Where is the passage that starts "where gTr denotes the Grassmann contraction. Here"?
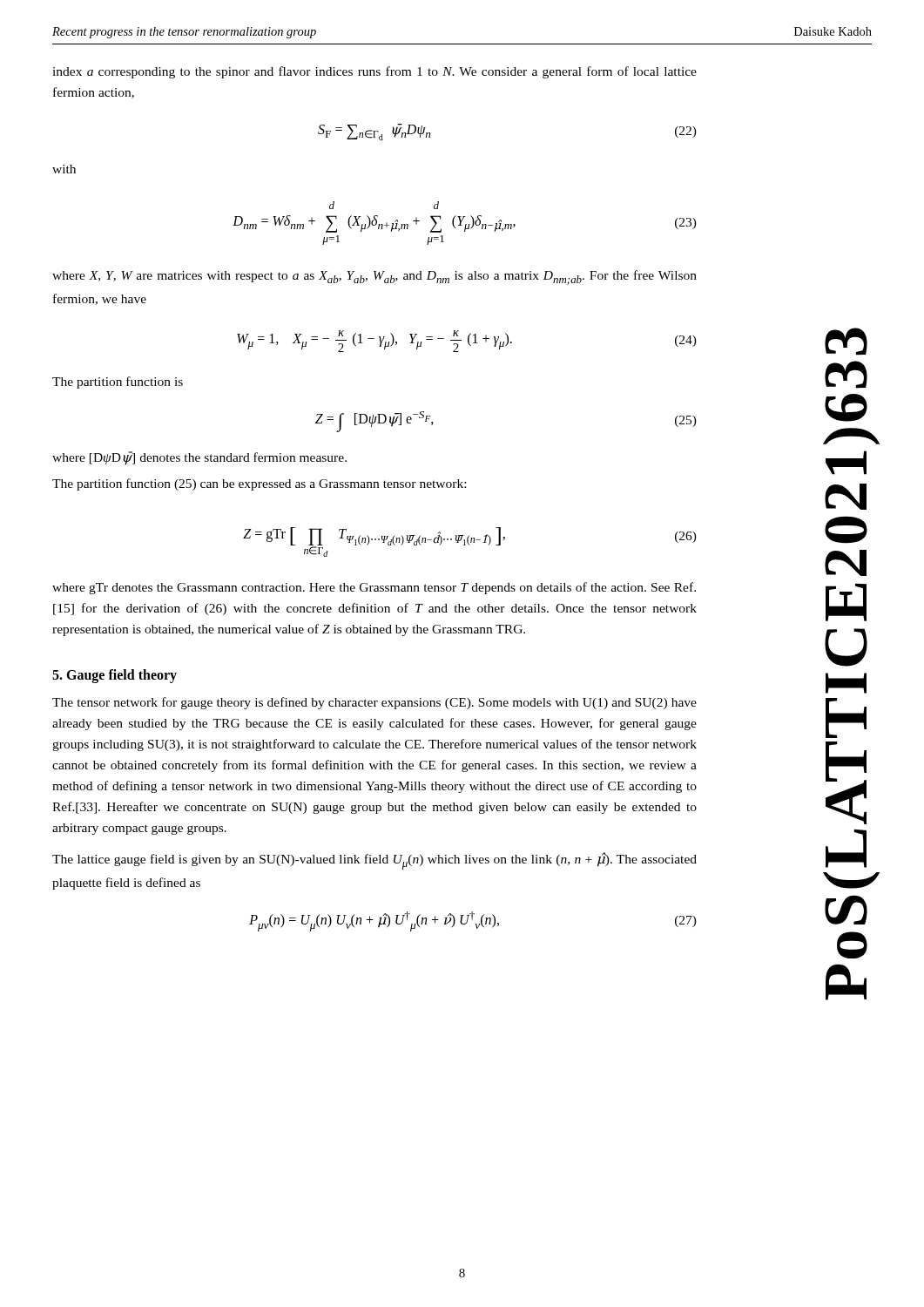Viewport: 924px width, 1307px height. pos(374,608)
